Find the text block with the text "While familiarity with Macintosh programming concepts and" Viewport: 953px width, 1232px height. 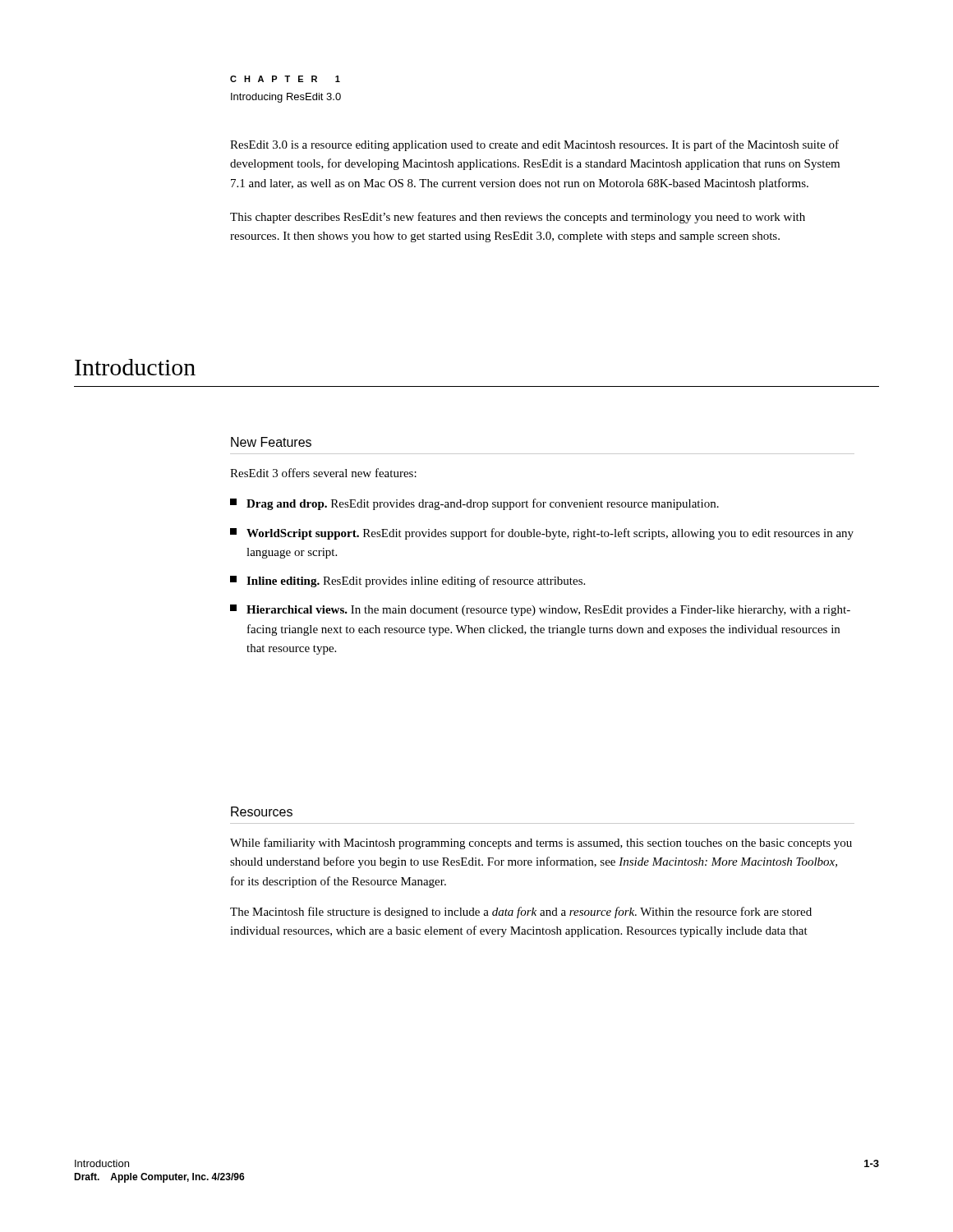541,862
